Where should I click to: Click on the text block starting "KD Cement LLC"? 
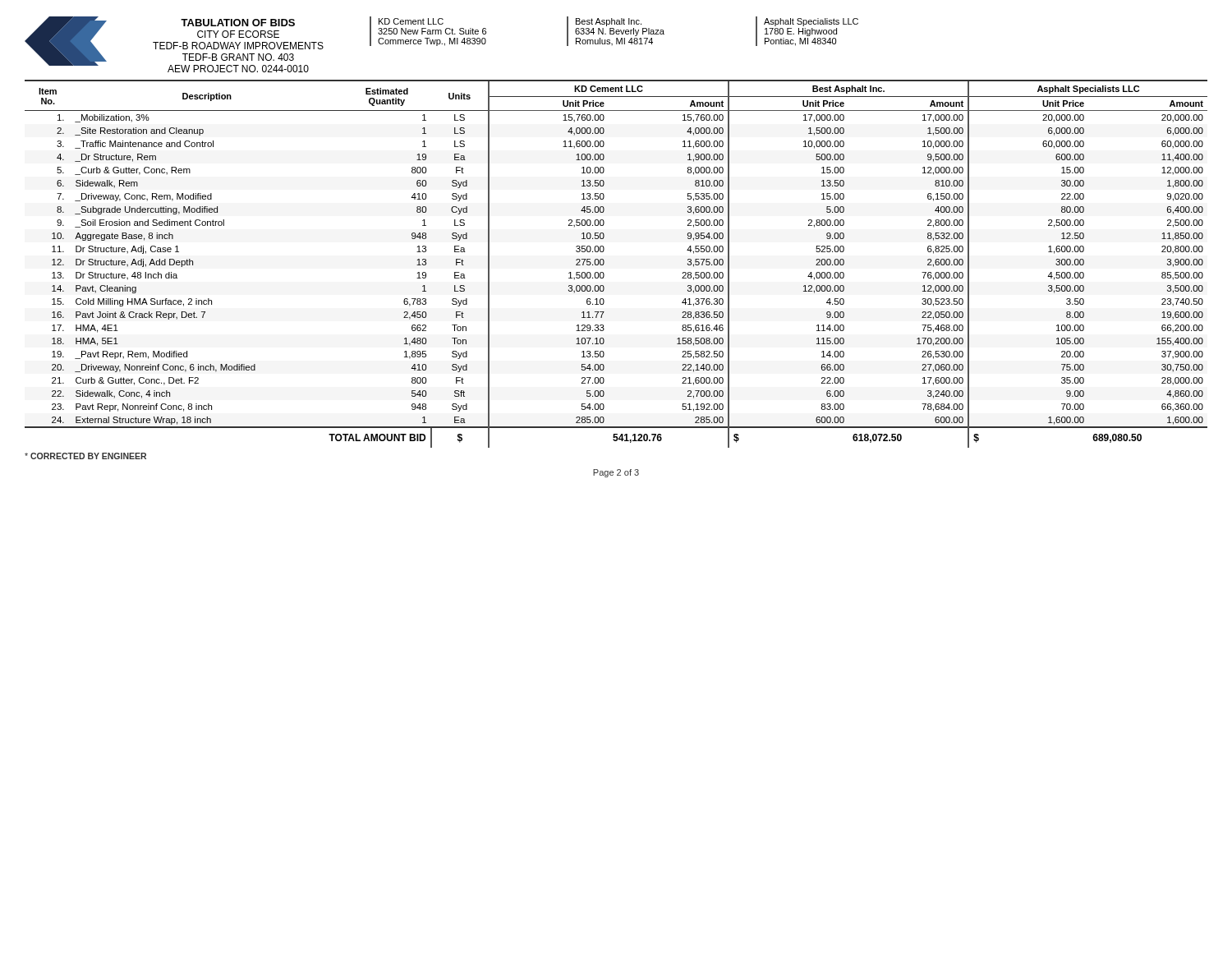pos(432,31)
